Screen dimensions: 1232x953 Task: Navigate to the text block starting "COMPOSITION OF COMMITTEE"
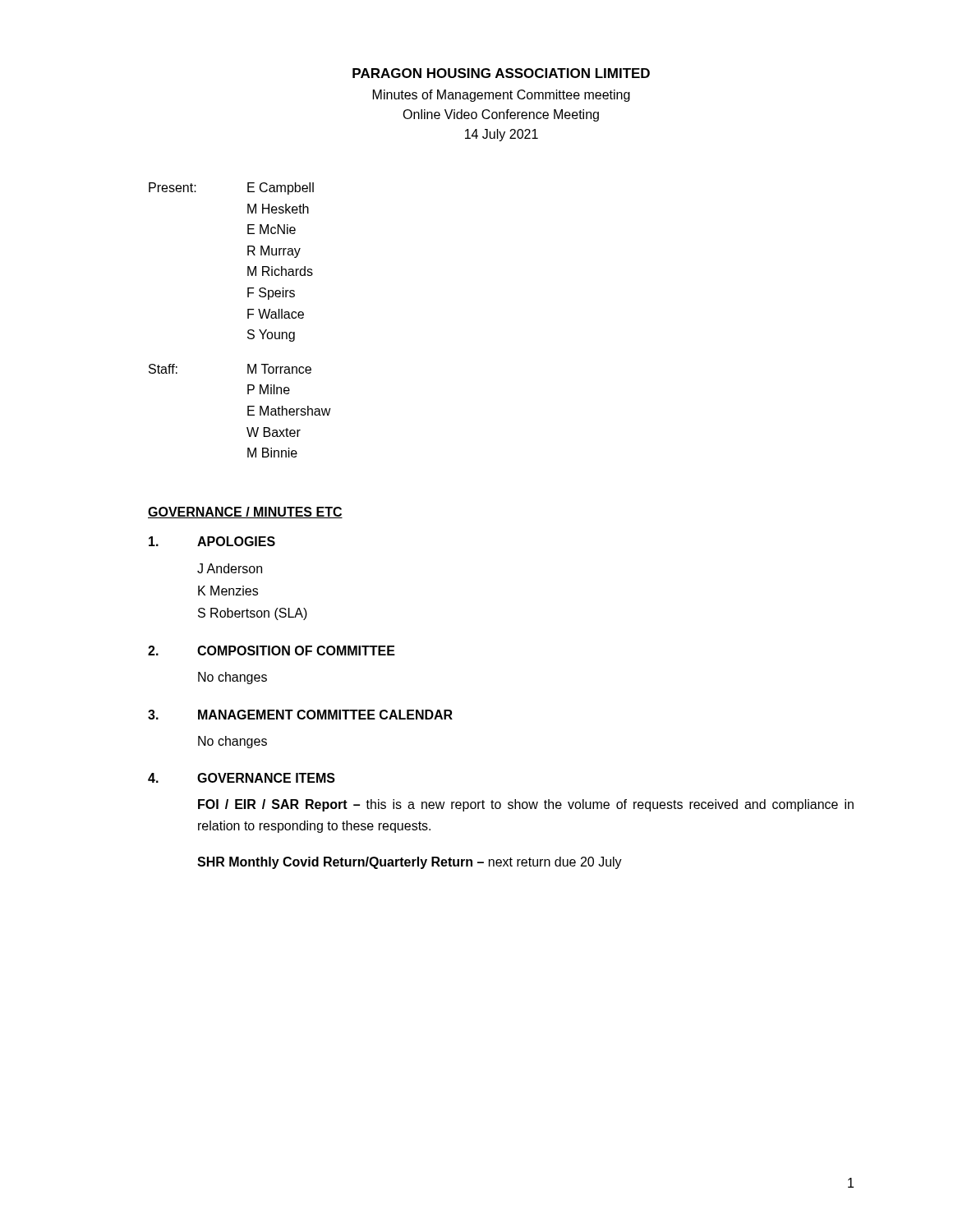296,651
